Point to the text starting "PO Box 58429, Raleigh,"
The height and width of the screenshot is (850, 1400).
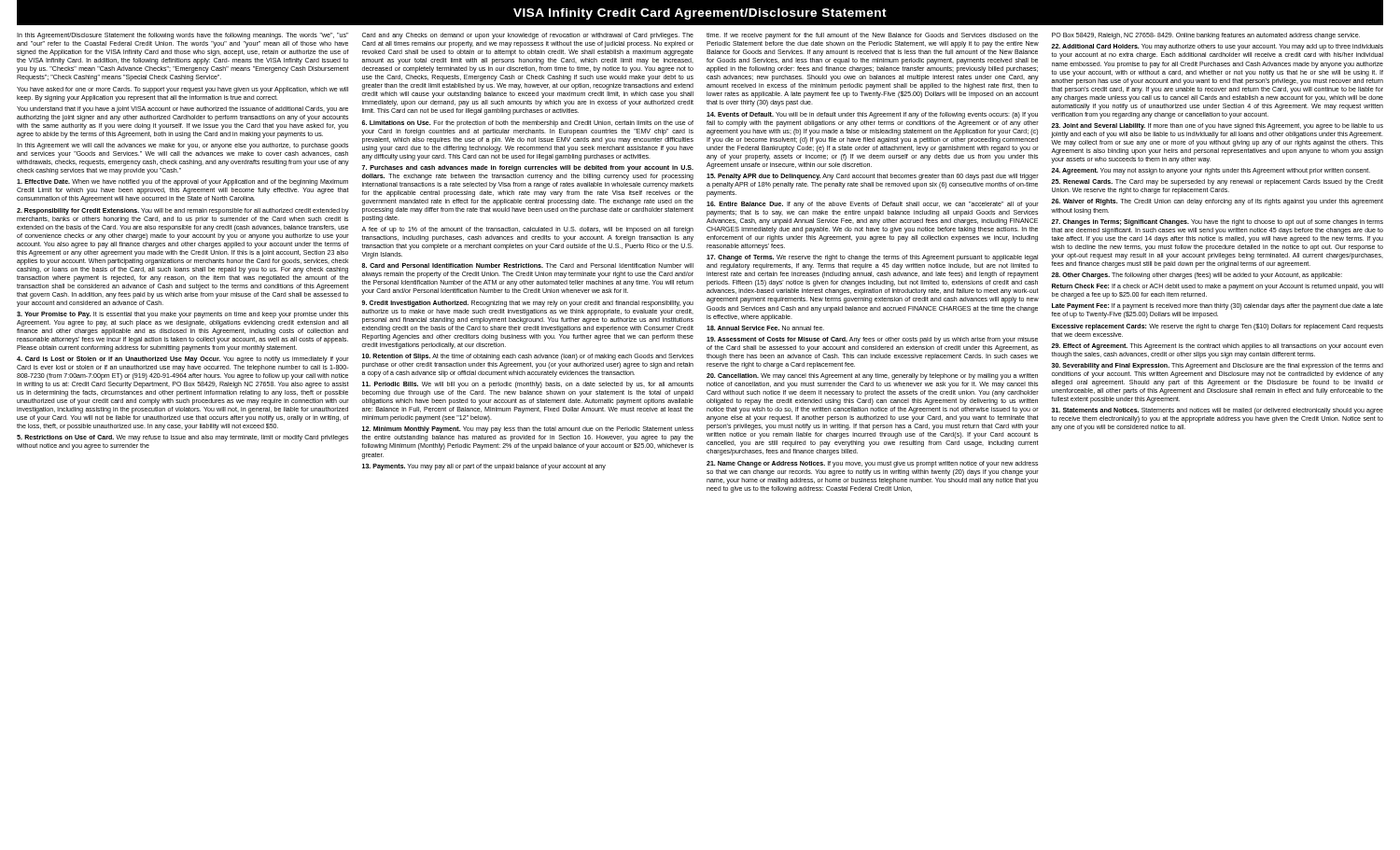pyautogui.click(x=1217, y=231)
